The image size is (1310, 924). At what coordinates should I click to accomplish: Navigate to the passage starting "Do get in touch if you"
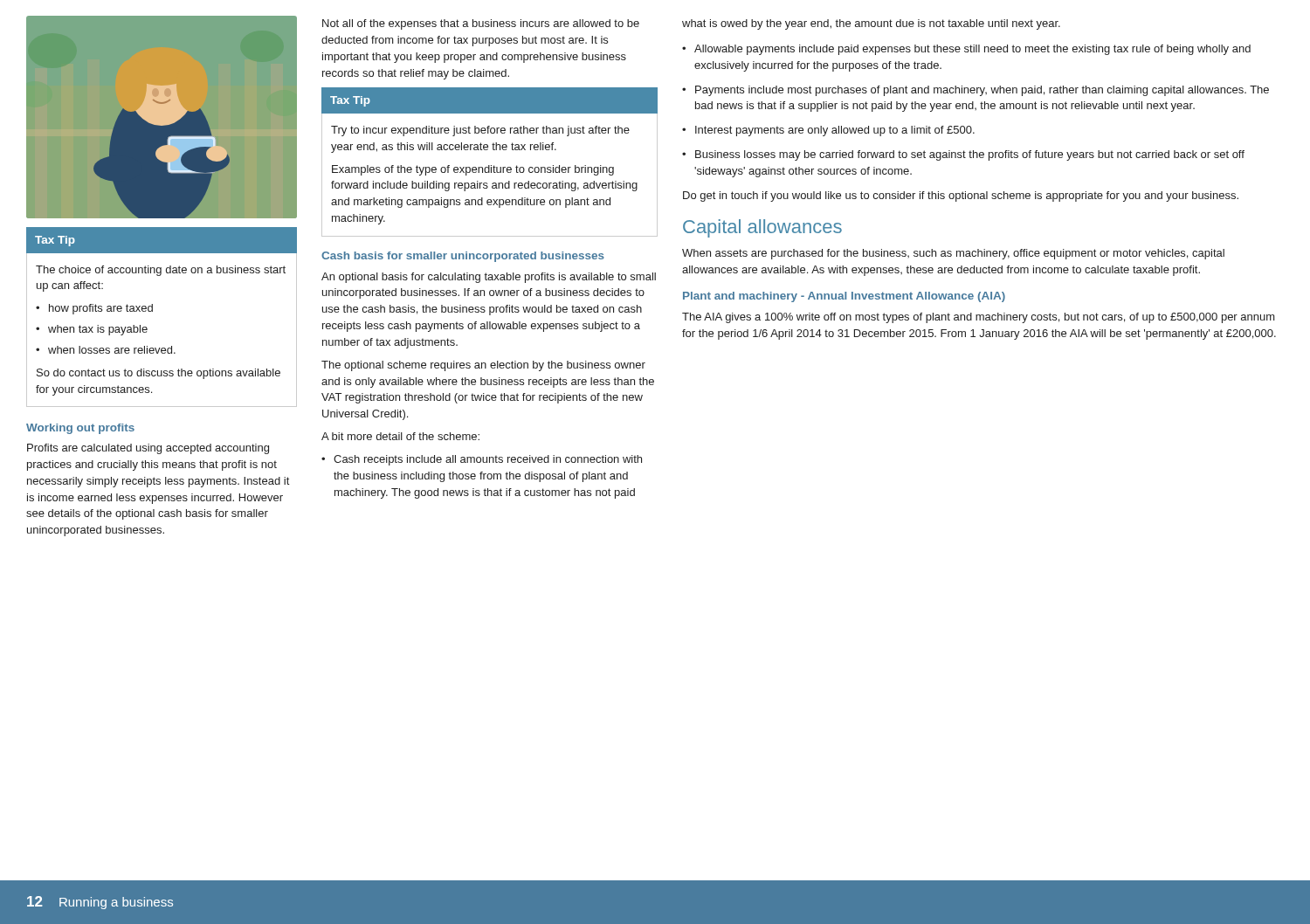pos(983,196)
